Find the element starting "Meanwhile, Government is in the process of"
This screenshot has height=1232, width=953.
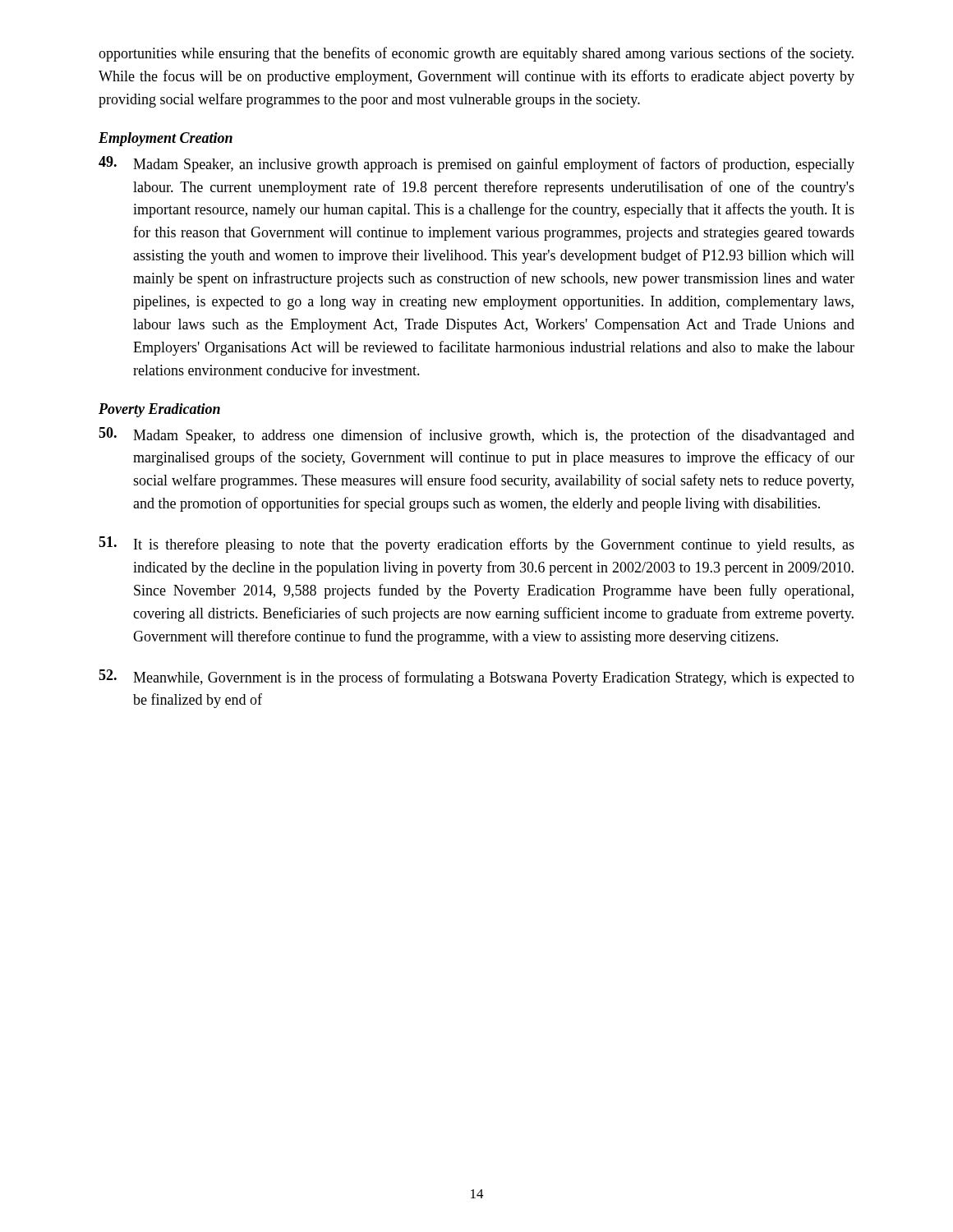pos(476,689)
